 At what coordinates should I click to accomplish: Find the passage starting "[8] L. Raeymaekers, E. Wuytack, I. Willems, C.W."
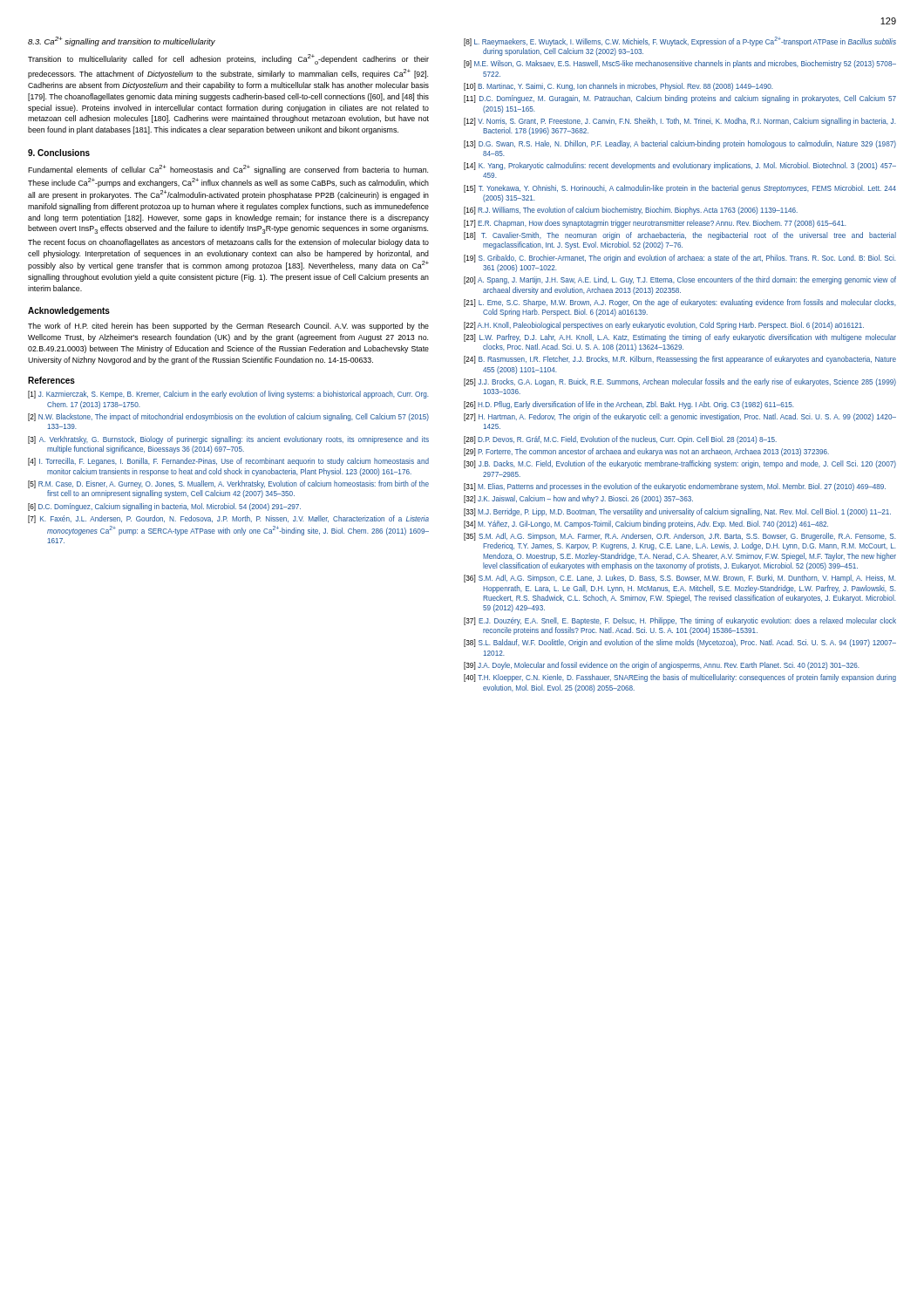(680, 46)
